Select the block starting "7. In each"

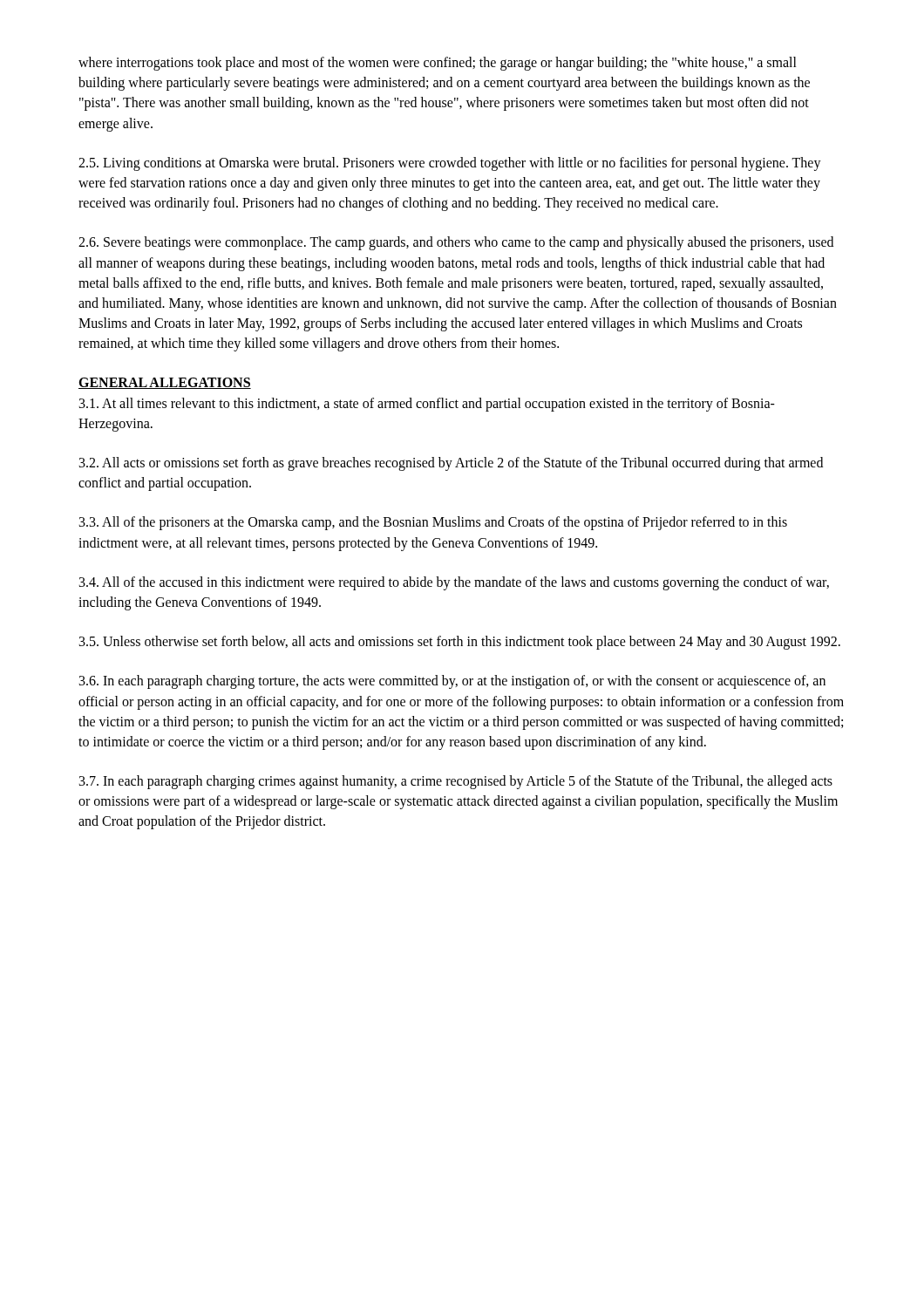pos(458,801)
